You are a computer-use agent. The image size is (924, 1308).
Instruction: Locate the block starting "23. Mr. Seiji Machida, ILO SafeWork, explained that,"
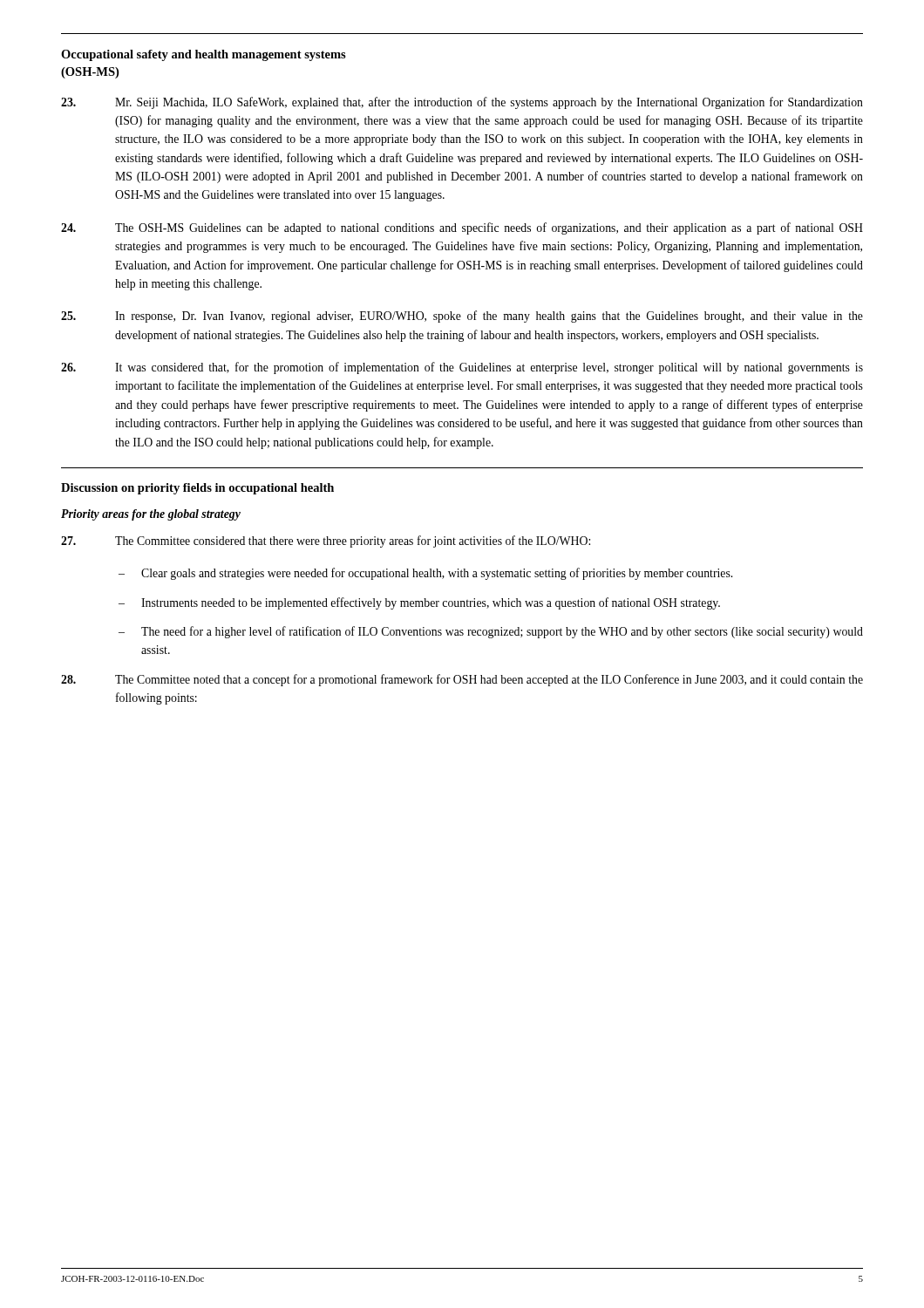pyautogui.click(x=462, y=149)
